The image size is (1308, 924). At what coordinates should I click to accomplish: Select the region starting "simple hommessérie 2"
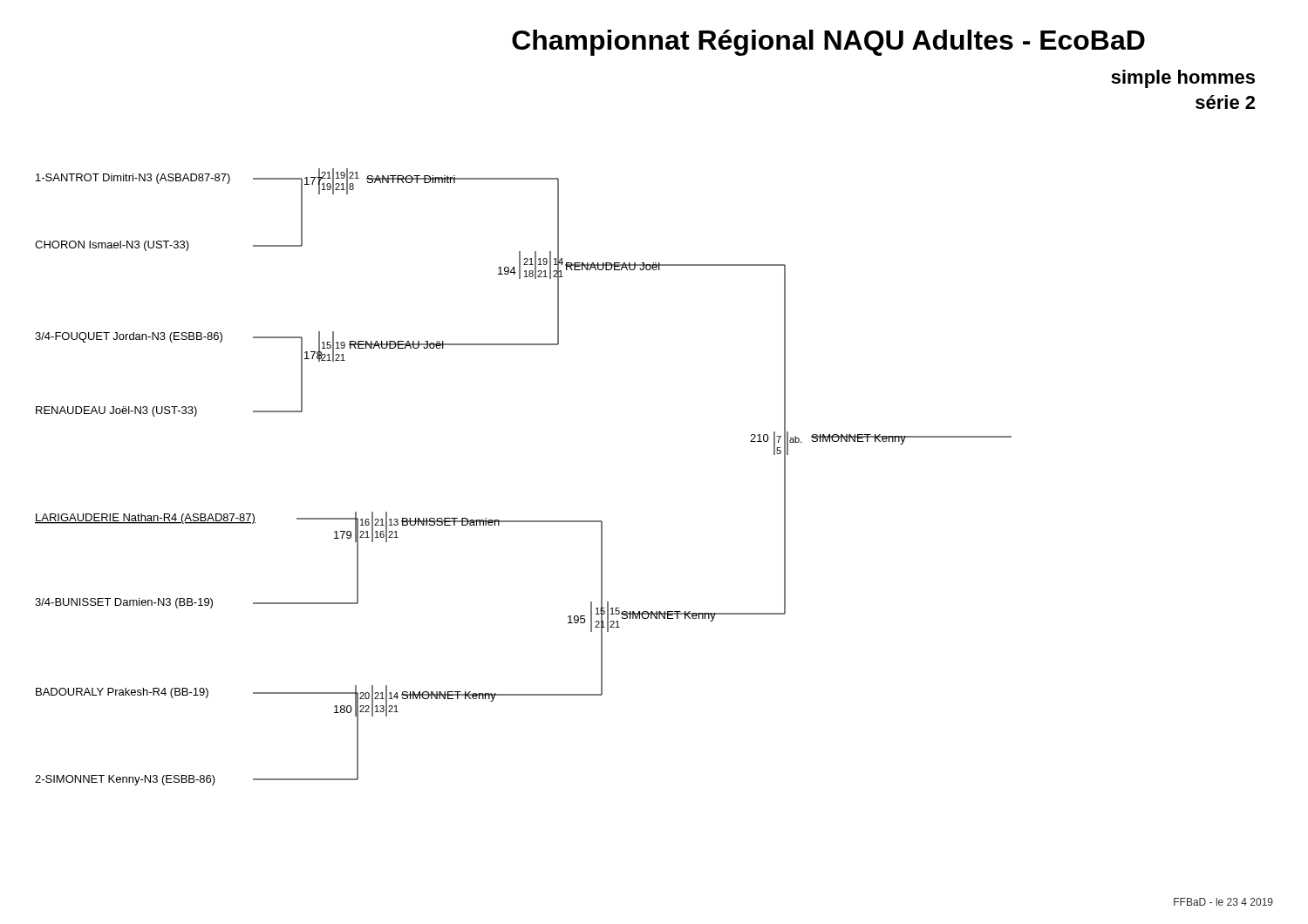click(x=1183, y=90)
